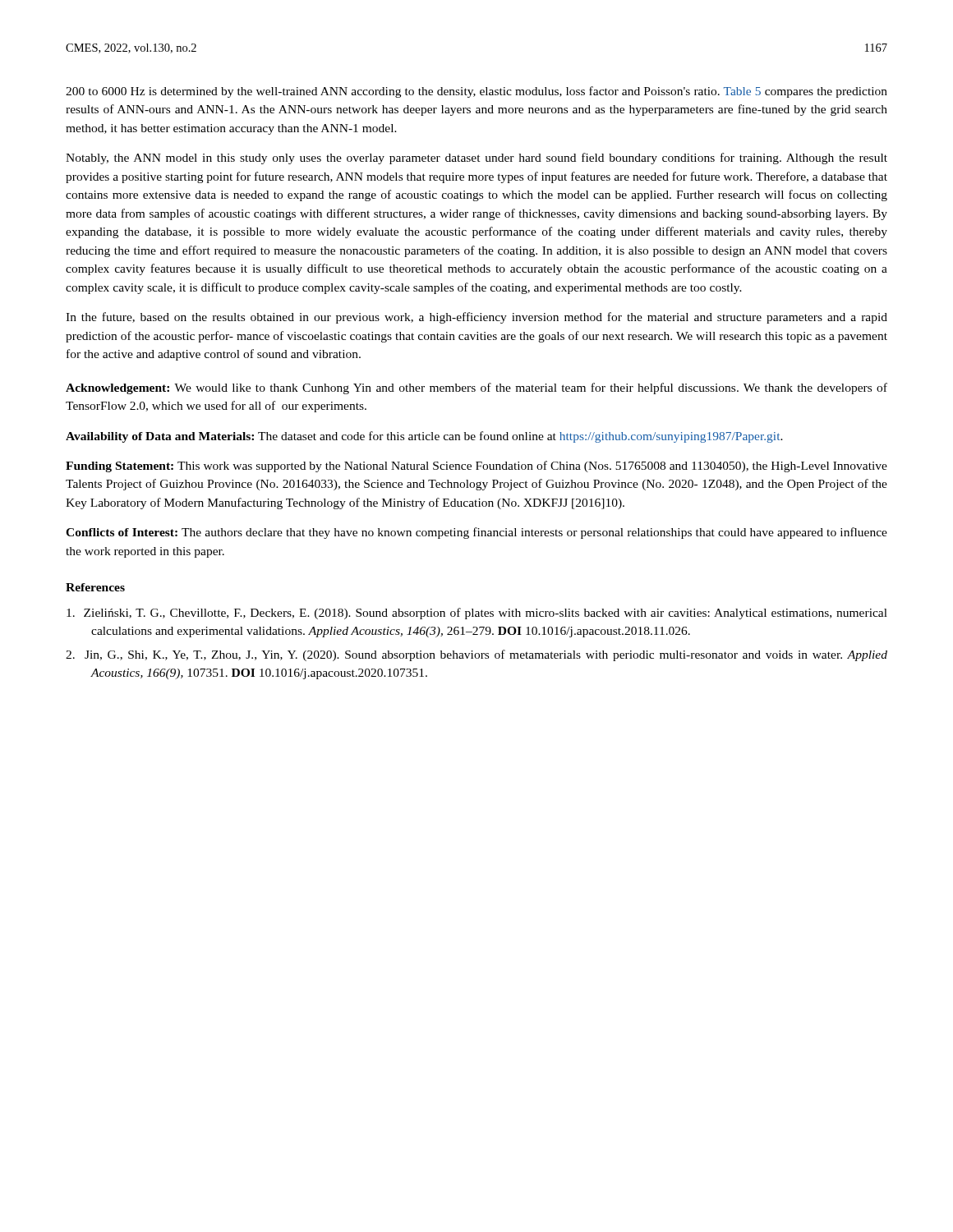
Task: Navigate to the element starting "200 to 6000"
Action: (x=476, y=110)
